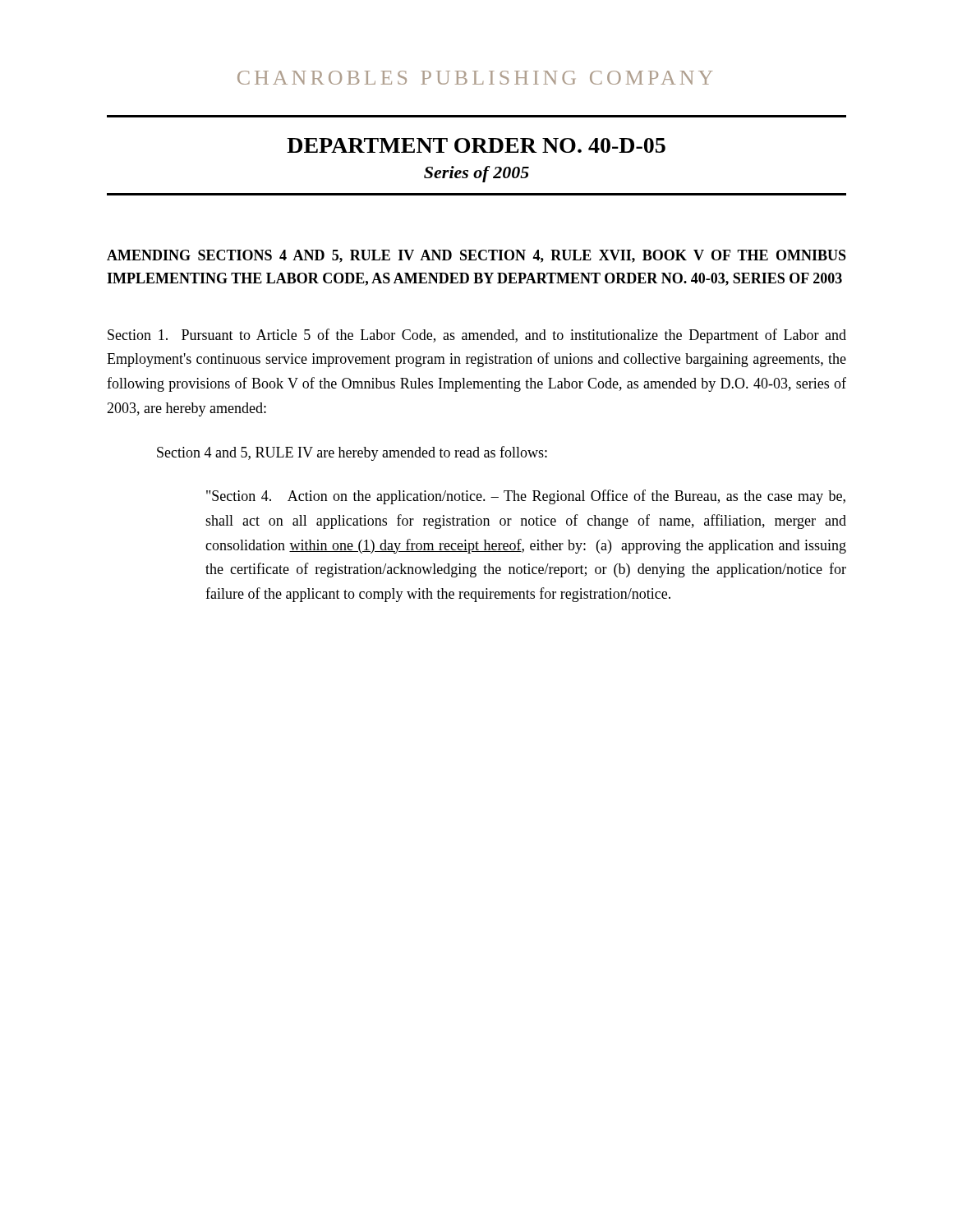Select the region starting "DEPARTMENT ORDER NO."

click(x=476, y=155)
